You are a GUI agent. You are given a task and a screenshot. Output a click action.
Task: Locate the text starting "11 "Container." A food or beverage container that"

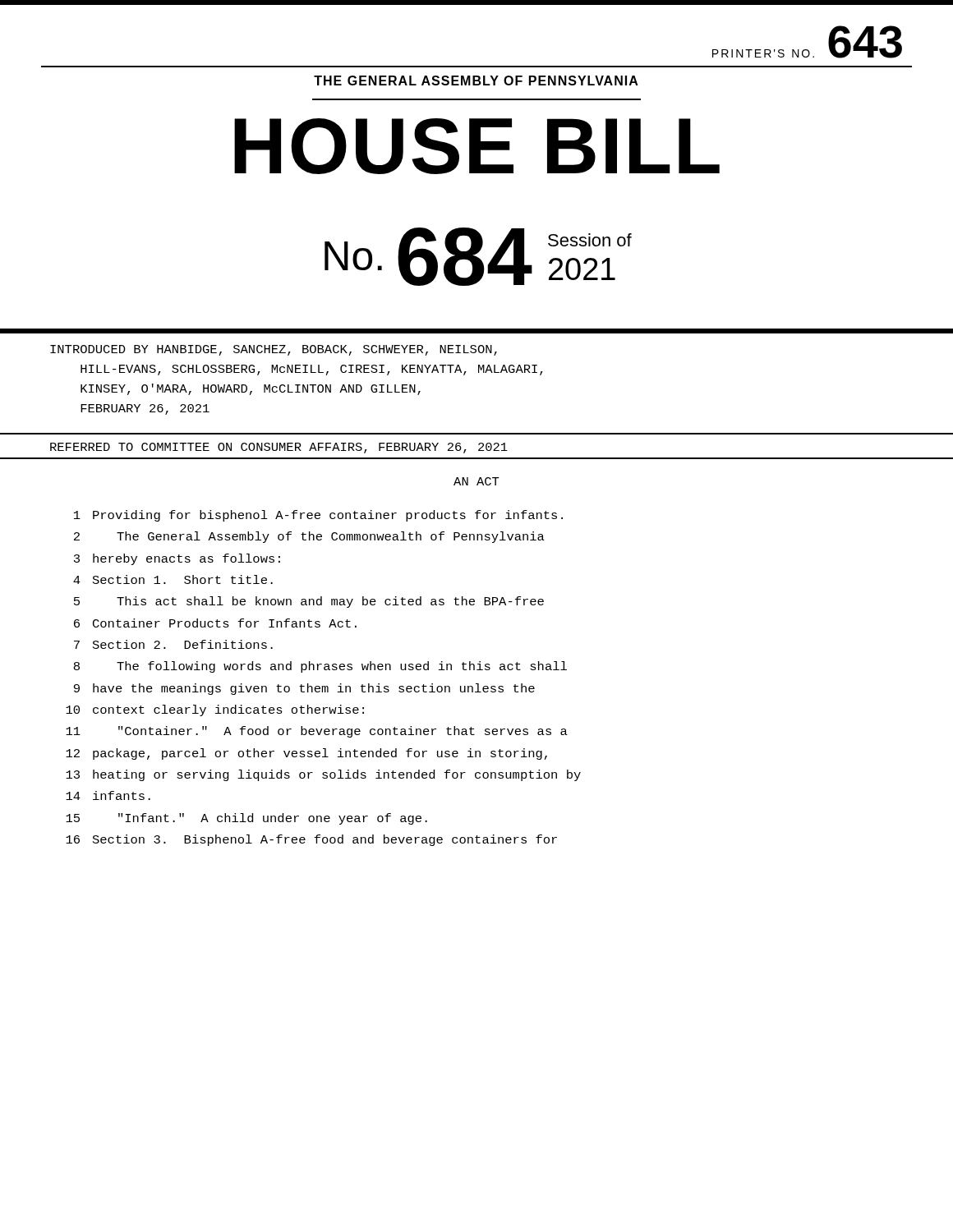[x=476, y=732]
